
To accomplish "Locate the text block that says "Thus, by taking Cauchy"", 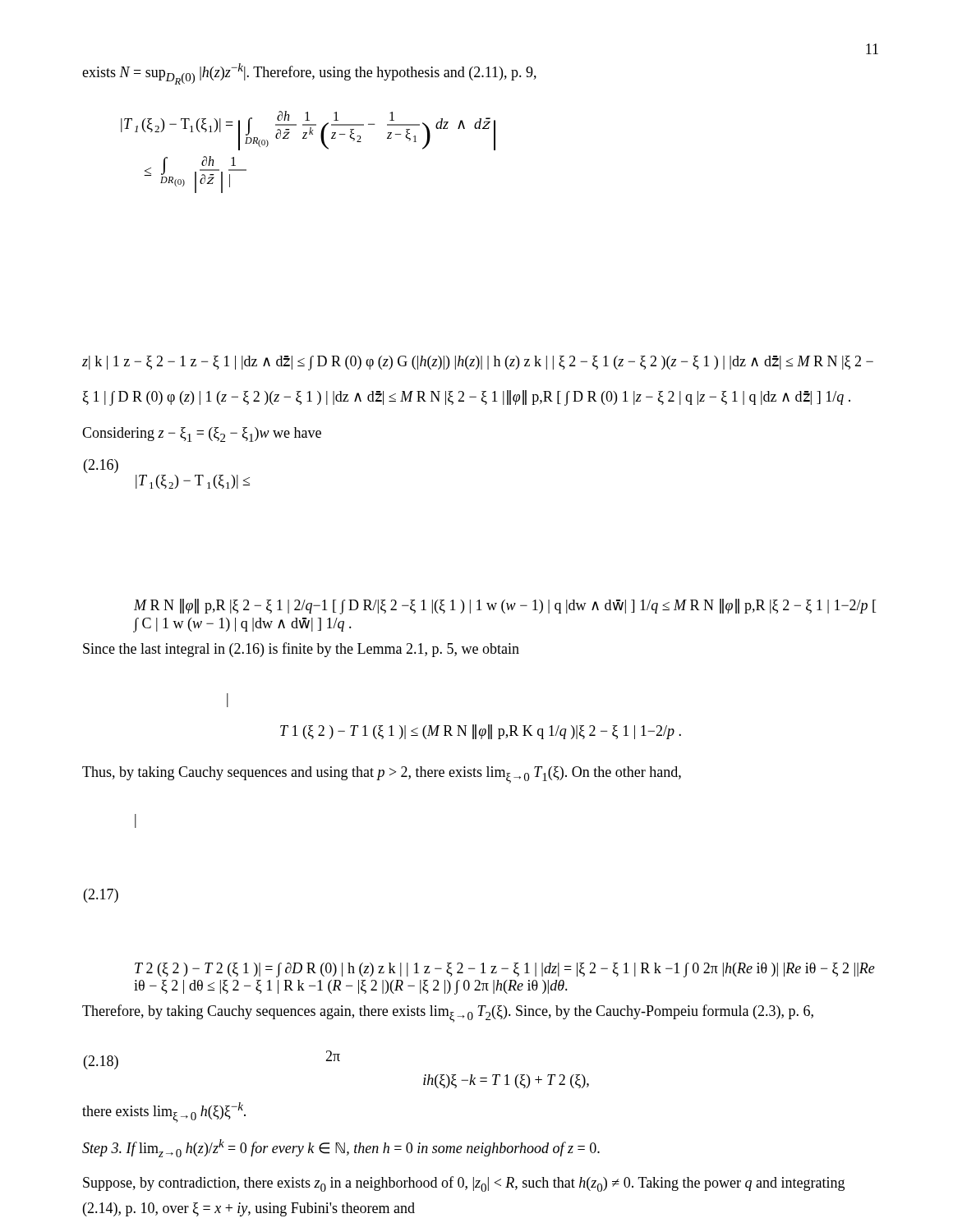I will coord(382,774).
